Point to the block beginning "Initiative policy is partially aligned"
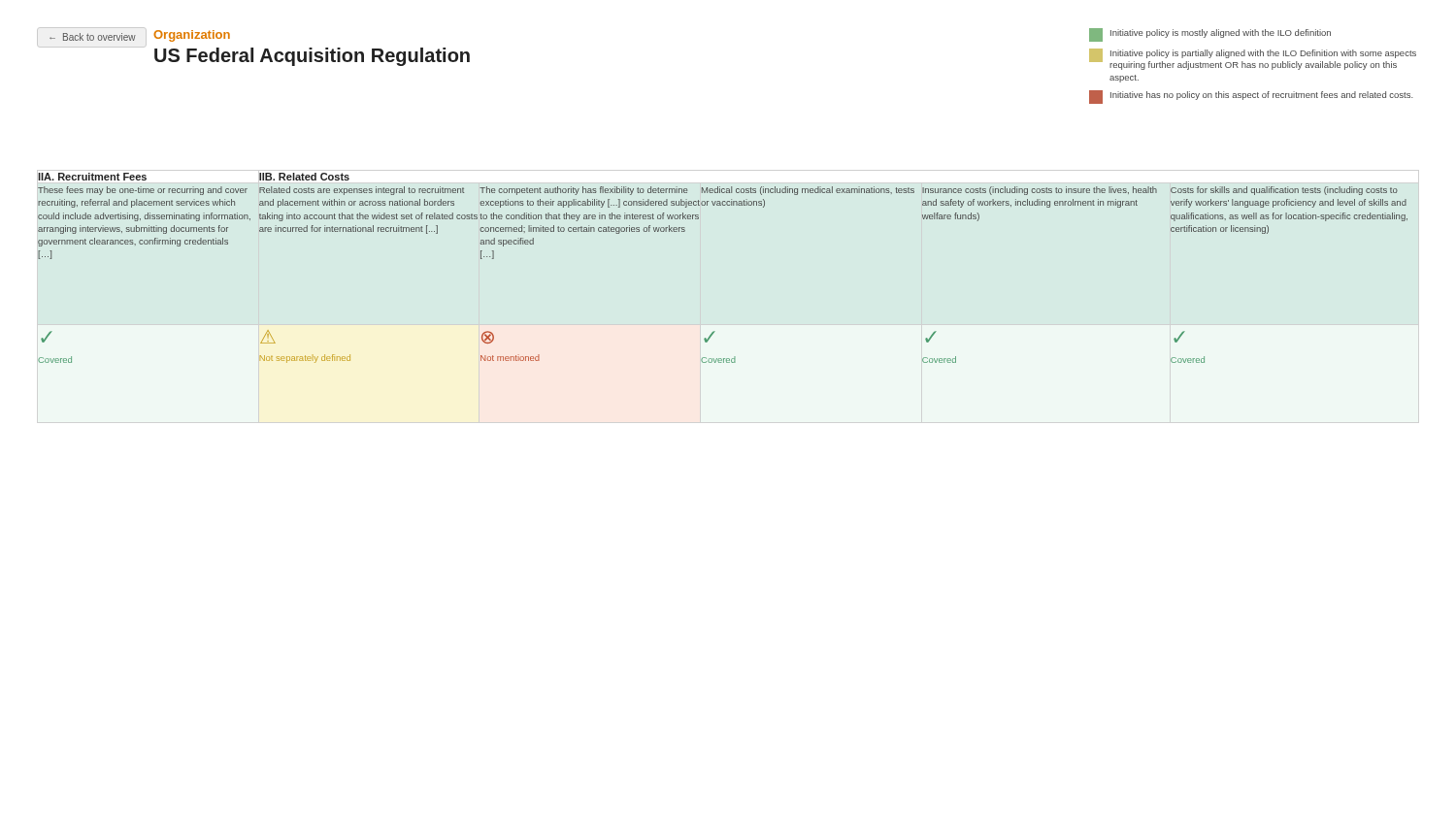1456x819 pixels. click(1254, 66)
